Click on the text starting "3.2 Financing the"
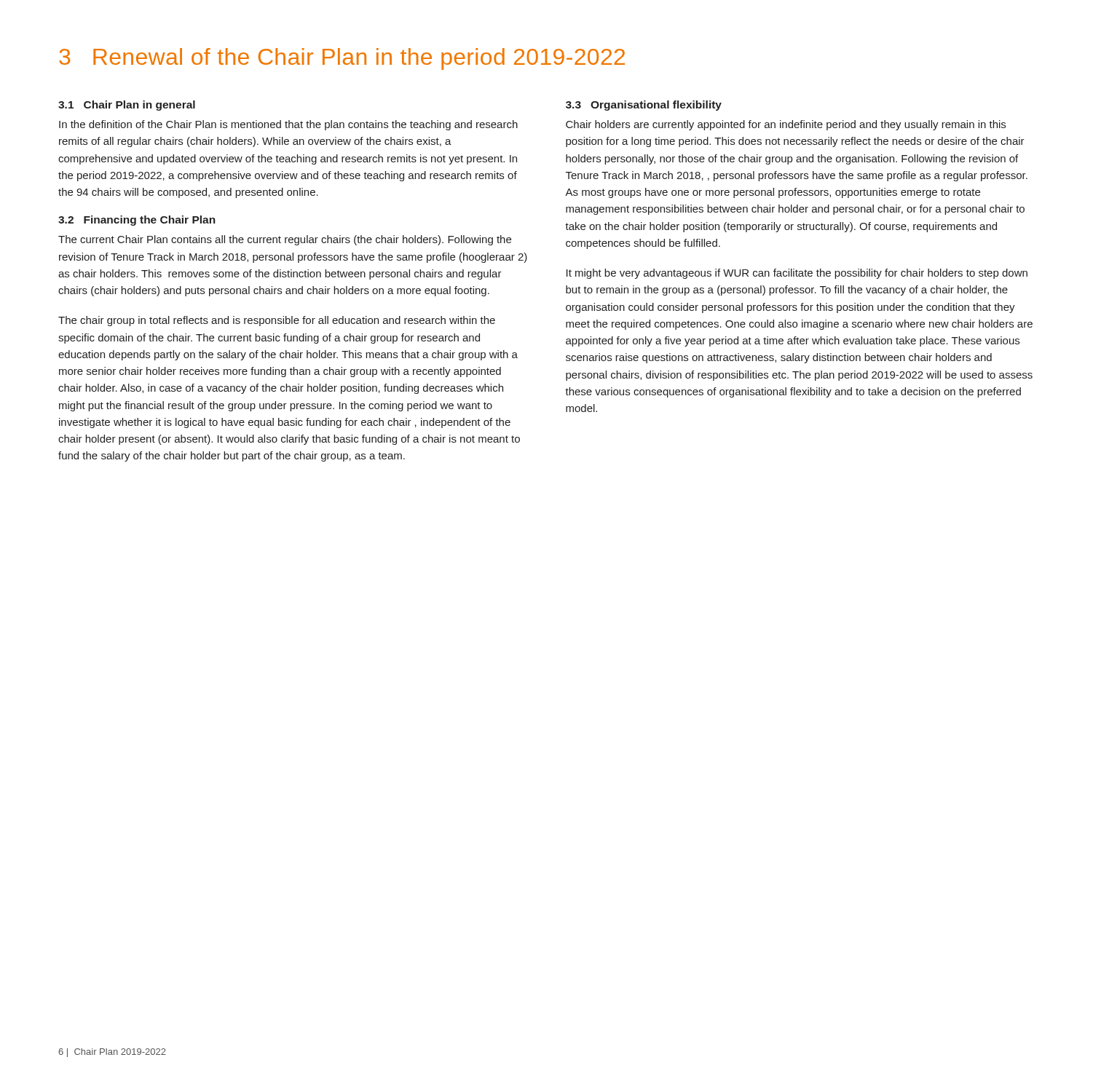The height and width of the screenshot is (1092, 1093). (x=137, y=220)
